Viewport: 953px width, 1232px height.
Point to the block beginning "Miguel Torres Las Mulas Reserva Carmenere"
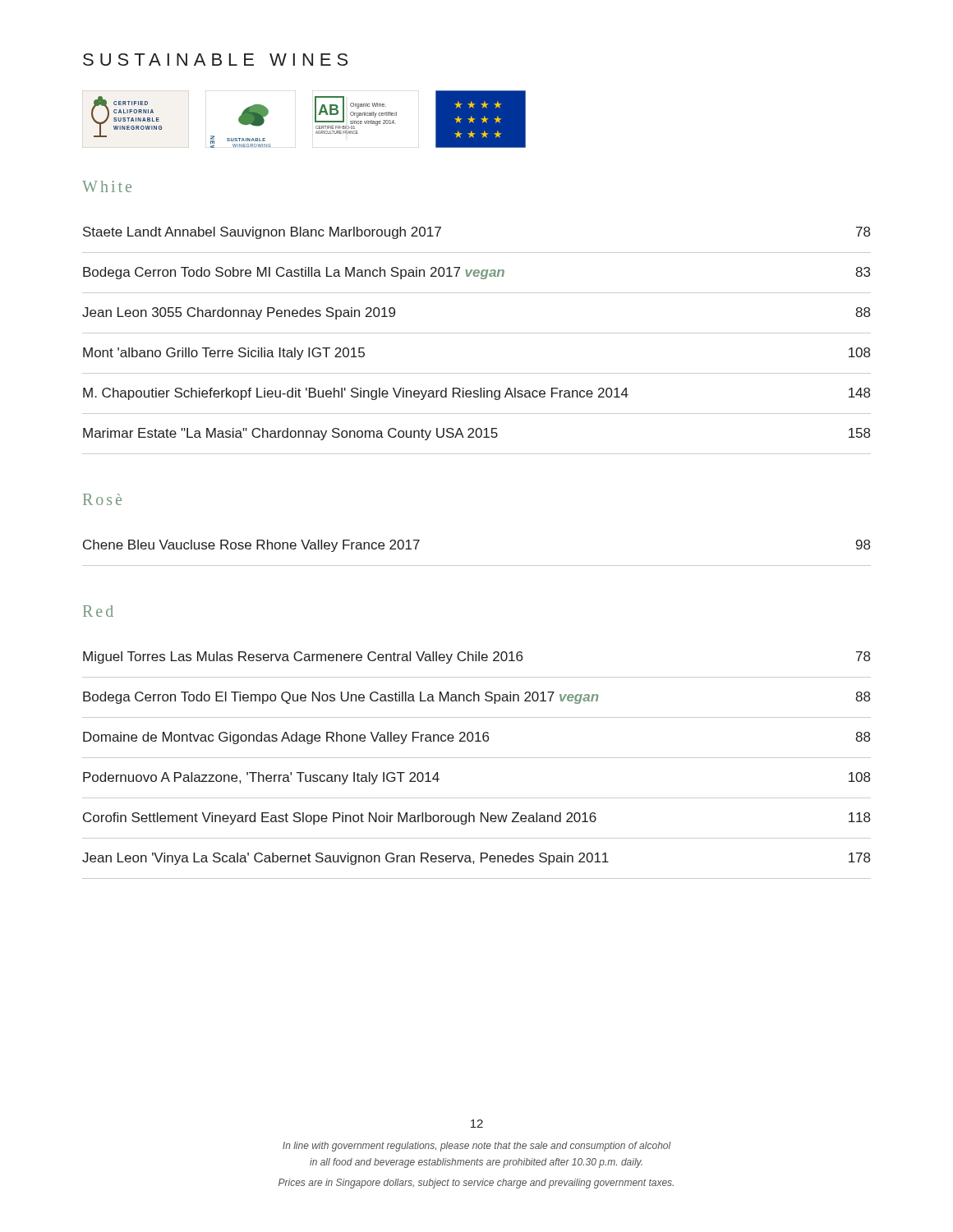(x=476, y=657)
